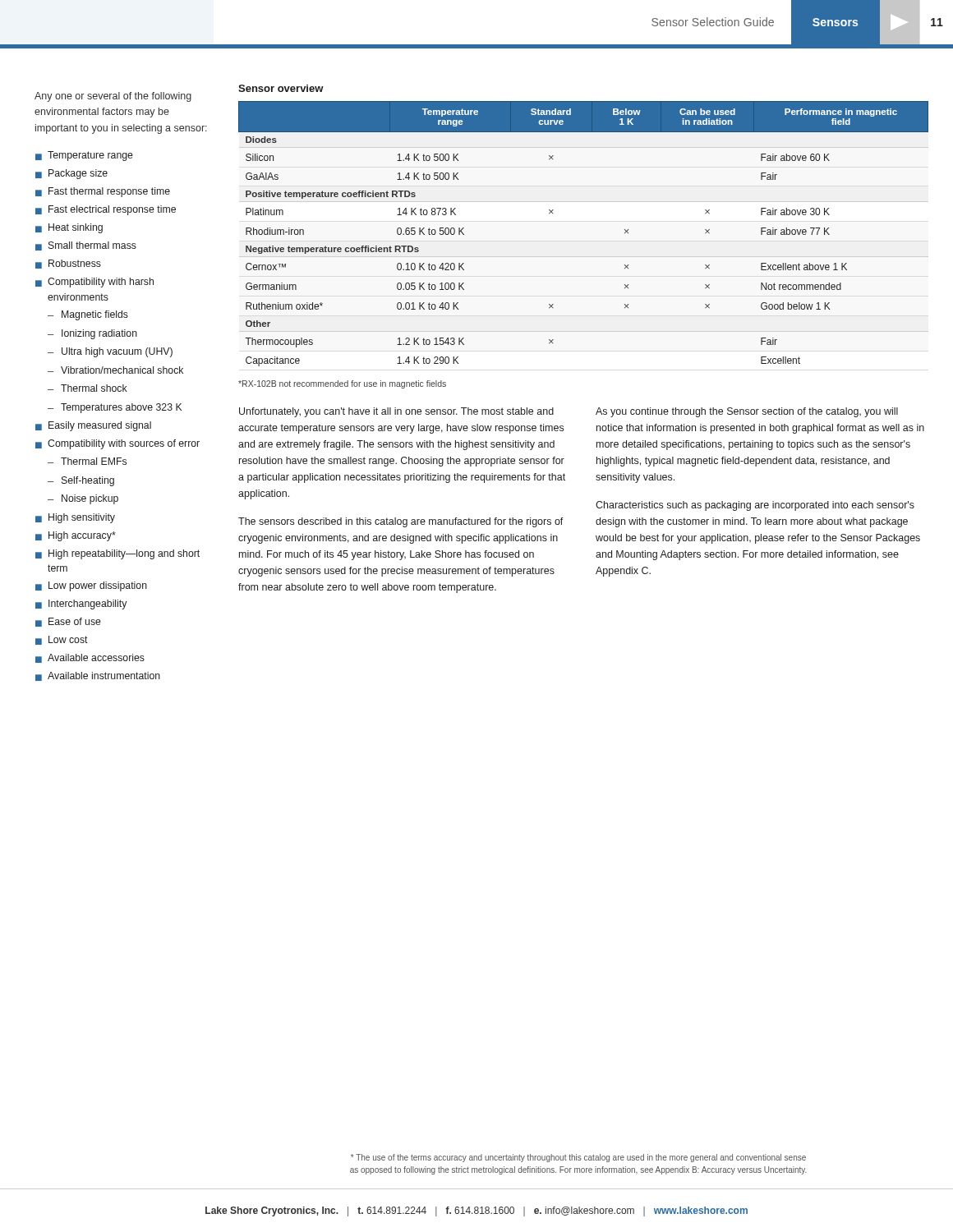
Task: Where is the passage that starts "Unfortunately, you can't have it all in"?
Action: (396, 412)
